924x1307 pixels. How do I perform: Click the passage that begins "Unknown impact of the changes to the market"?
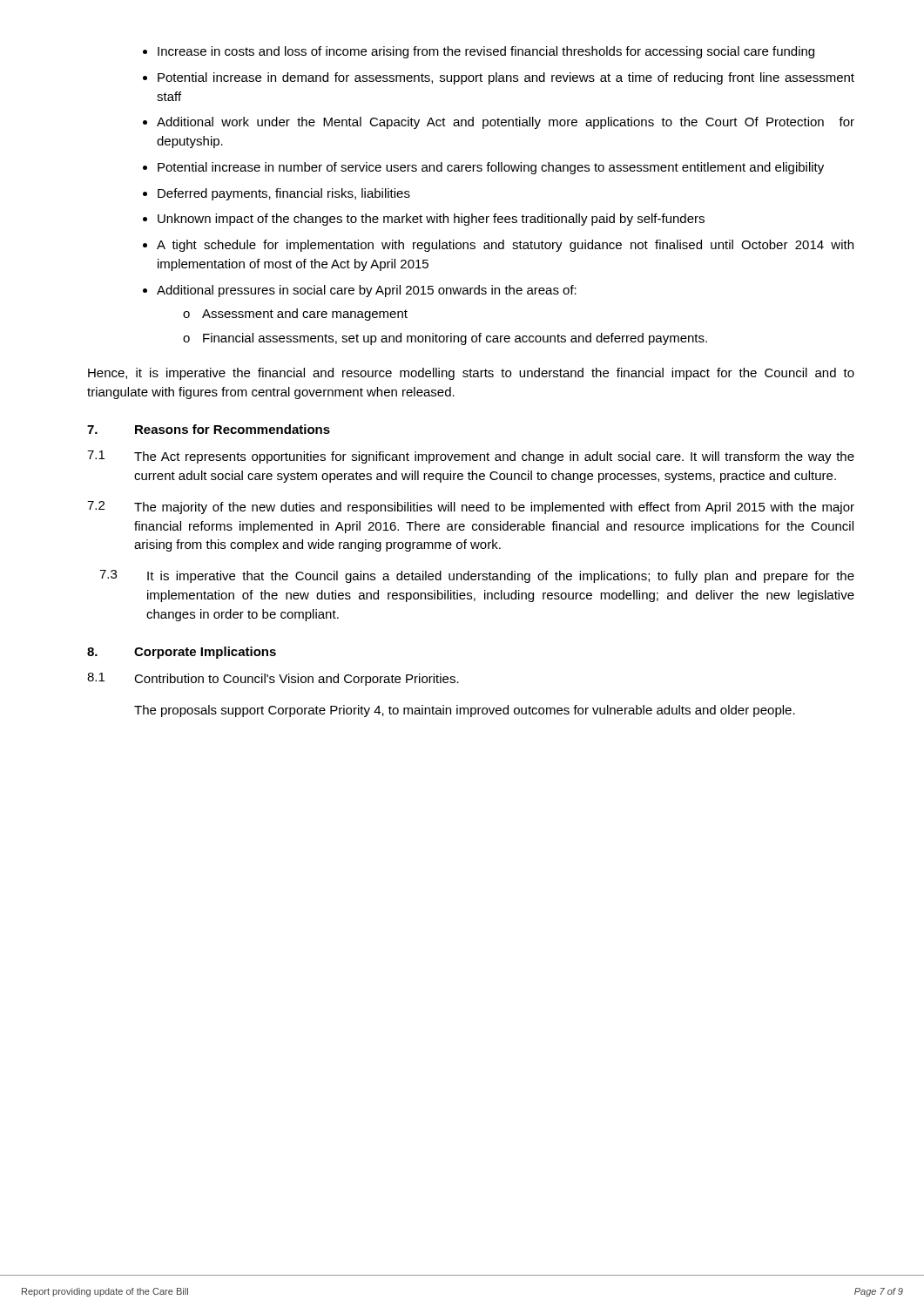click(506, 219)
